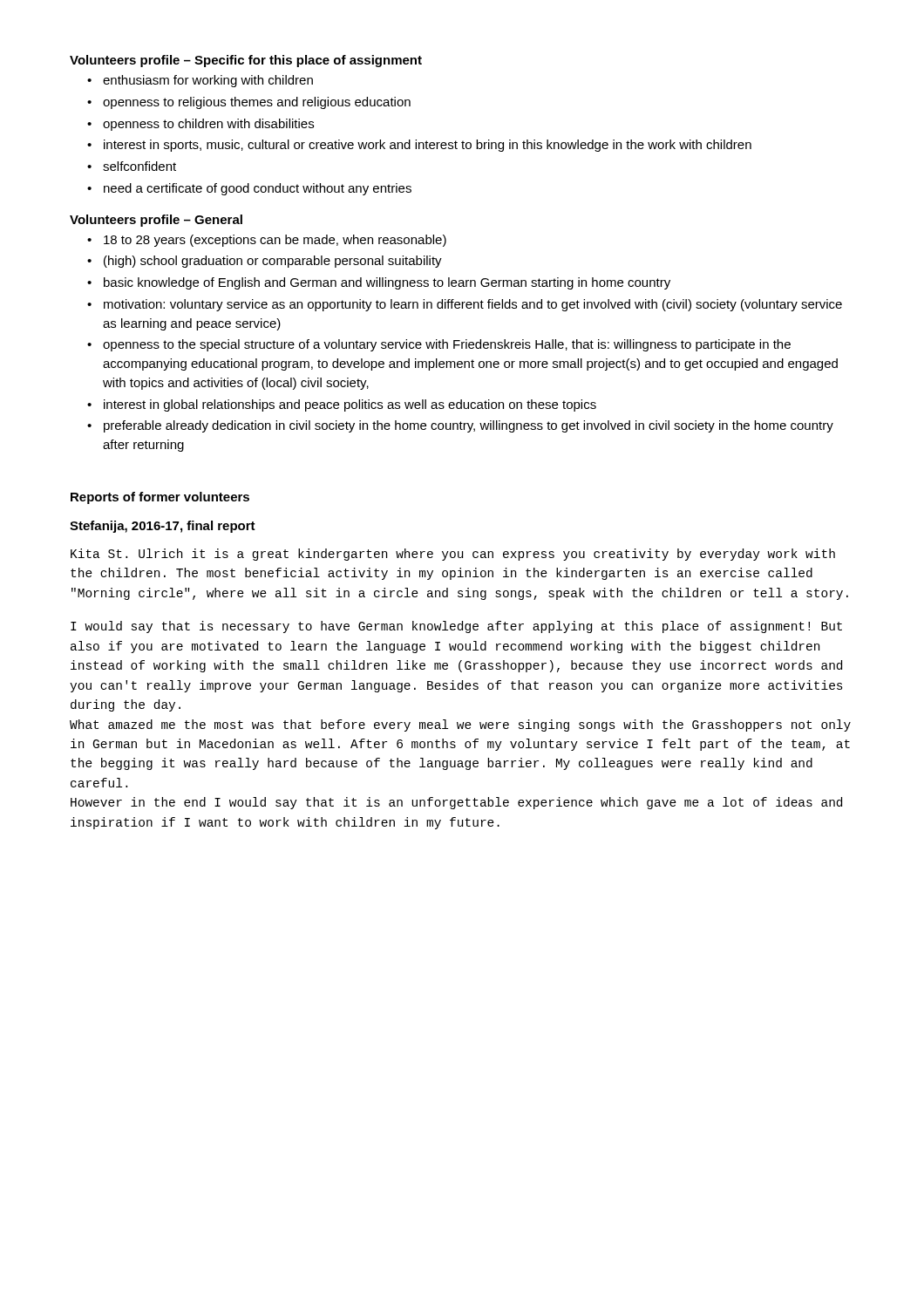The image size is (924, 1308).
Task: Find the block on this page that starts "I would say that is necessary to"
Action: click(460, 725)
